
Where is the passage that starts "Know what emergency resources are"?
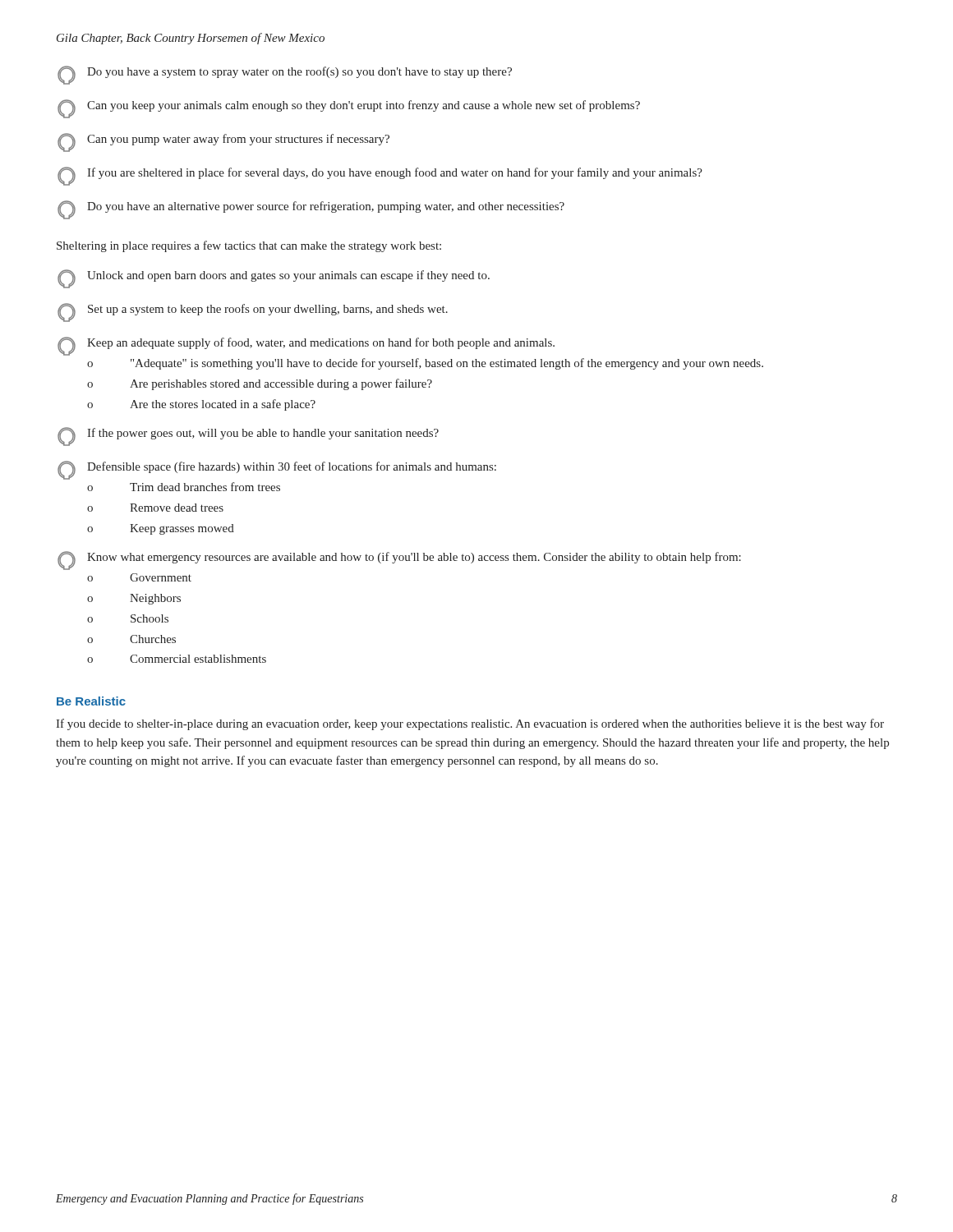click(x=399, y=561)
